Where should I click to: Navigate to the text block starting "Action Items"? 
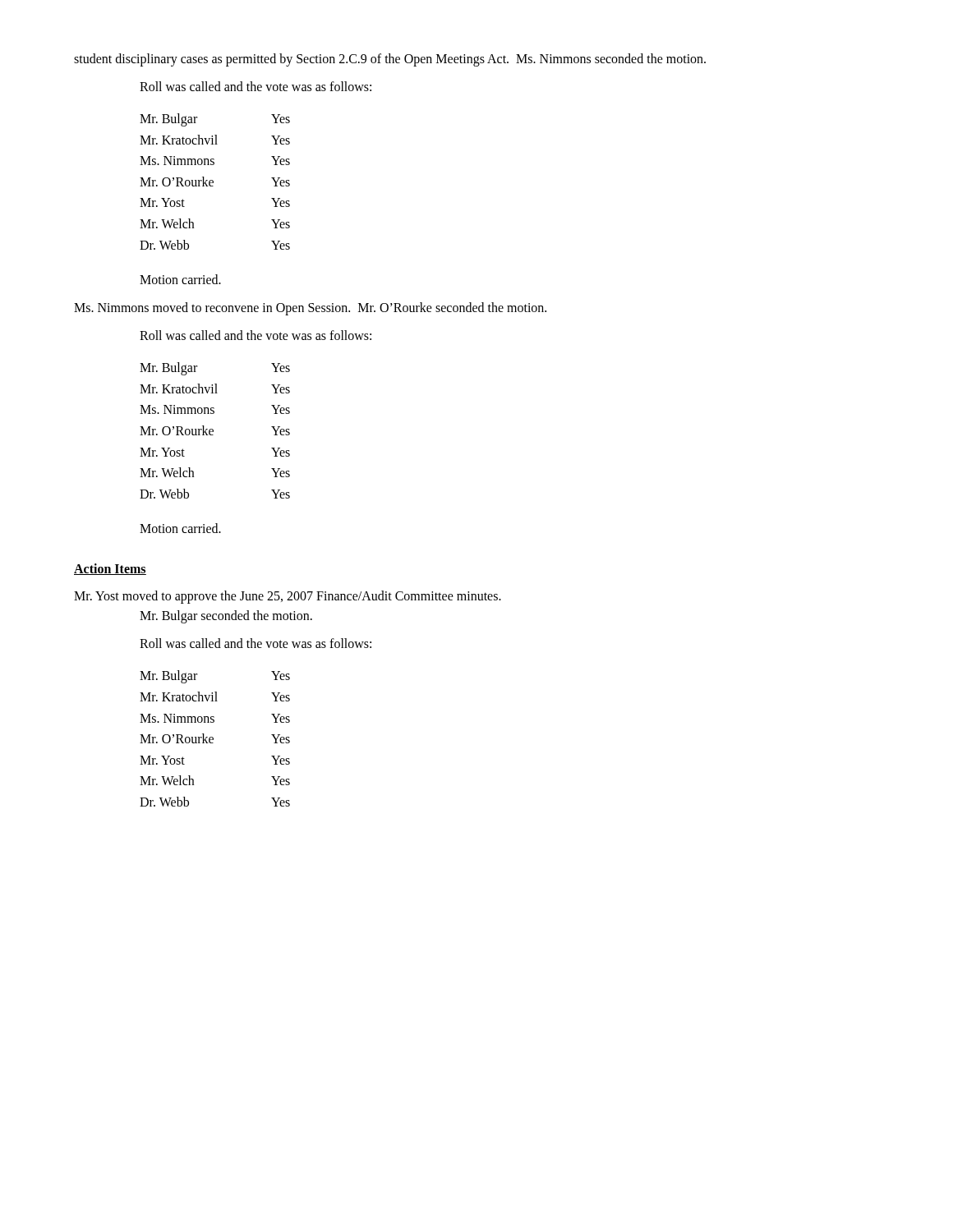[x=110, y=569]
